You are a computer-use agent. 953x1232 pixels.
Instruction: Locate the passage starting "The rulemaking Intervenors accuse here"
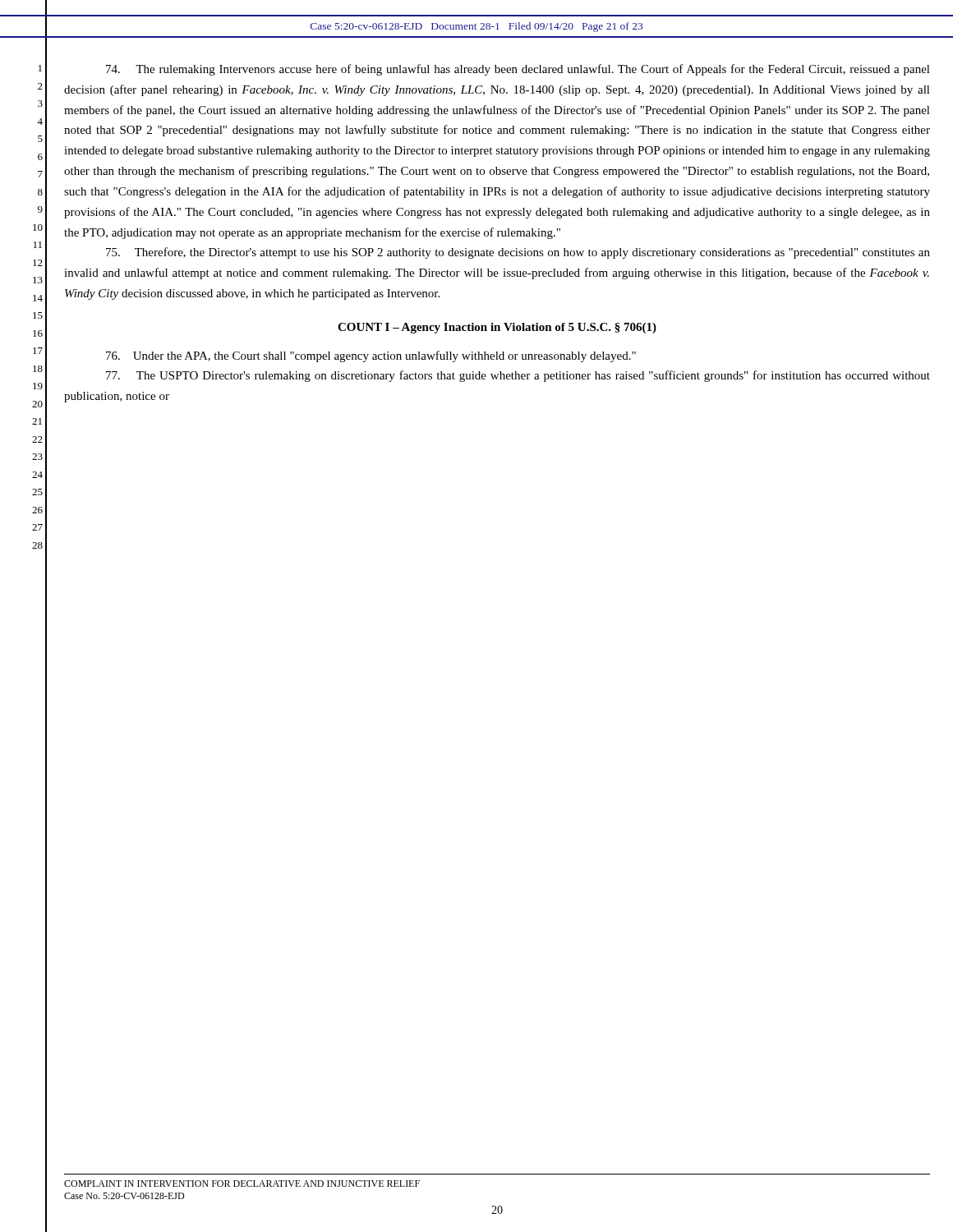(497, 151)
